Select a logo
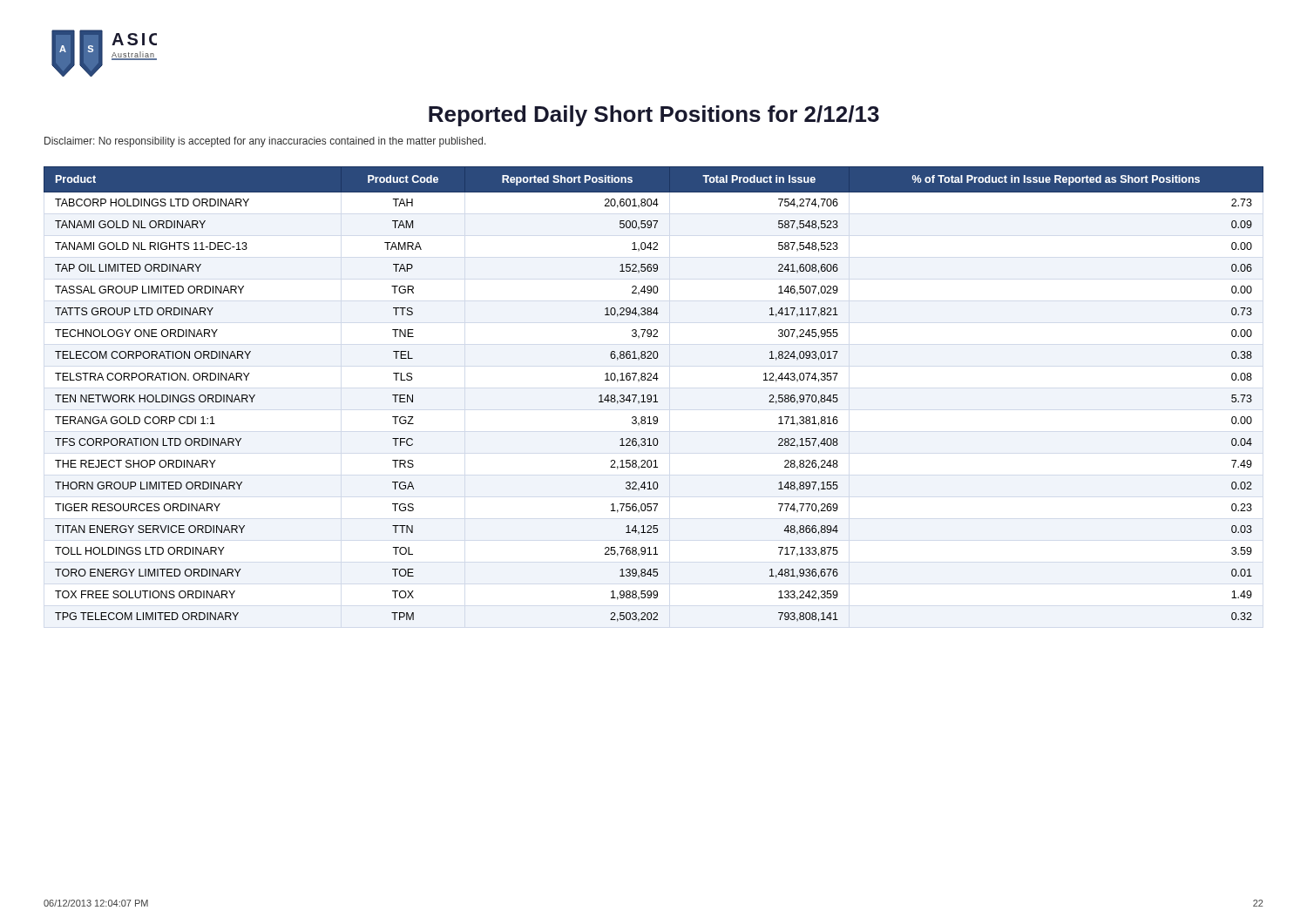Viewport: 1307px width, 924px height. tap(100, 58)
